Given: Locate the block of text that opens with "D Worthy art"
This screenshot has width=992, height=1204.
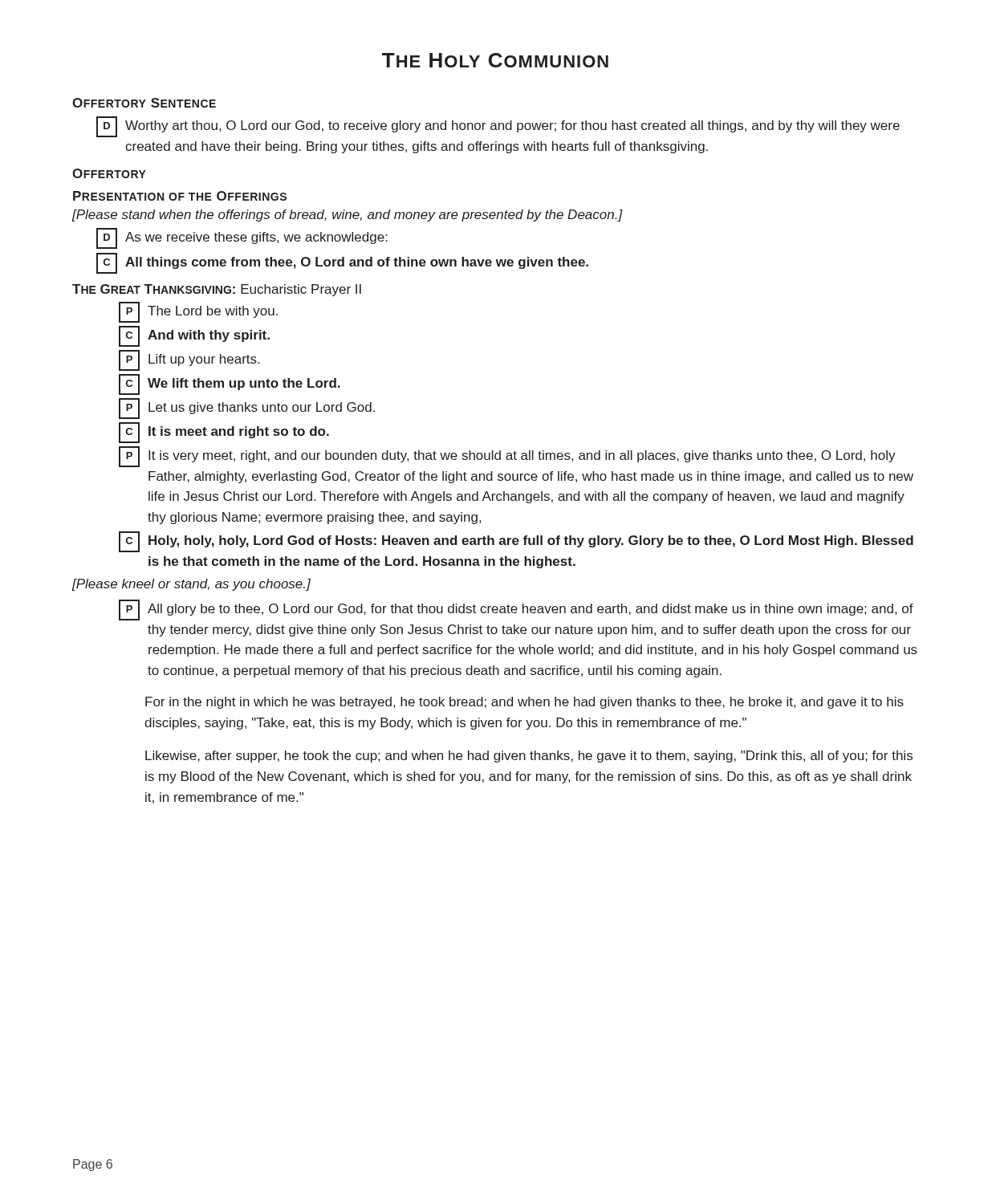Looking at the screenshot, I should pos(508,136).
